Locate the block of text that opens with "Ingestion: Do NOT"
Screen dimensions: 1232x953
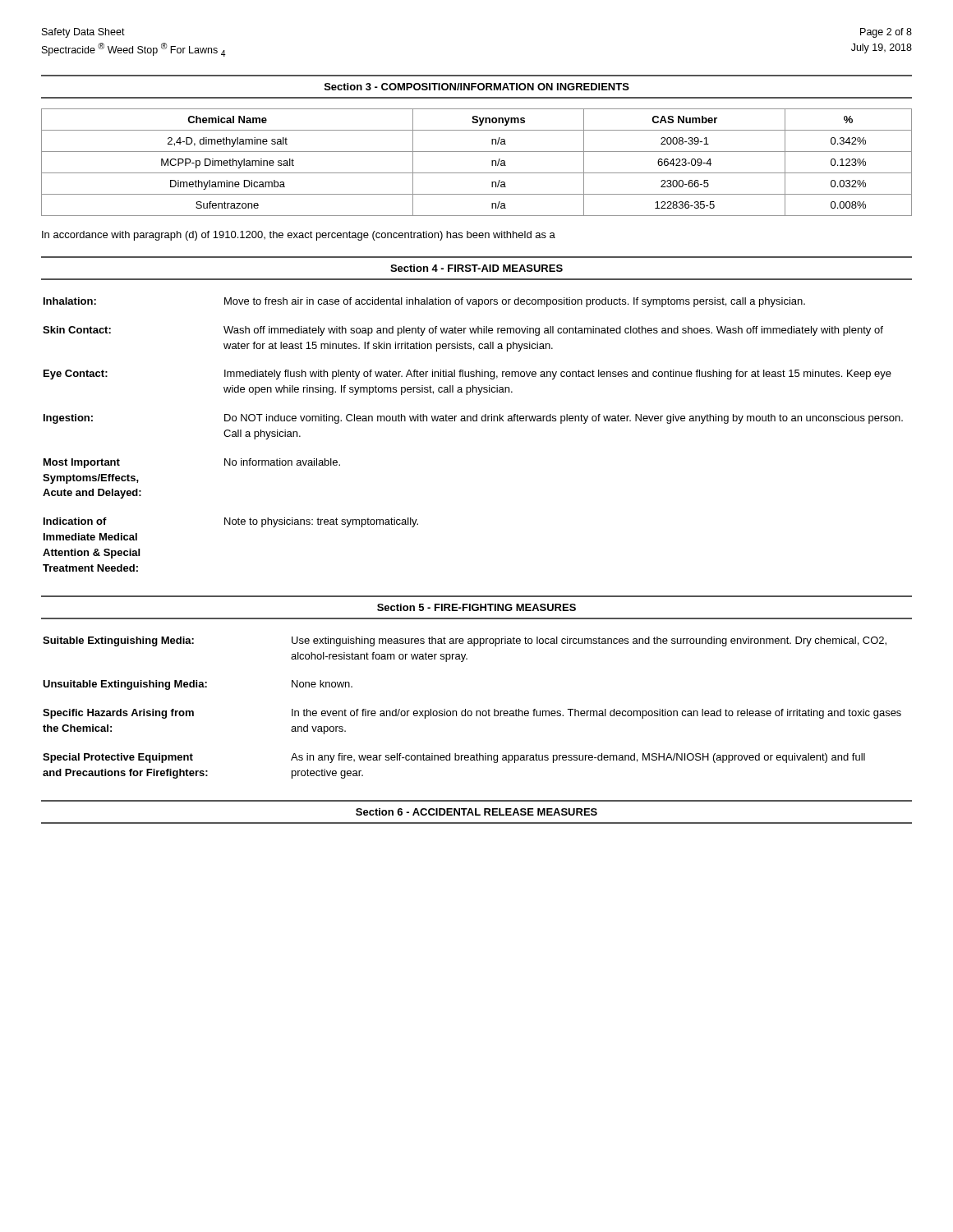click(x=476, y=426)
